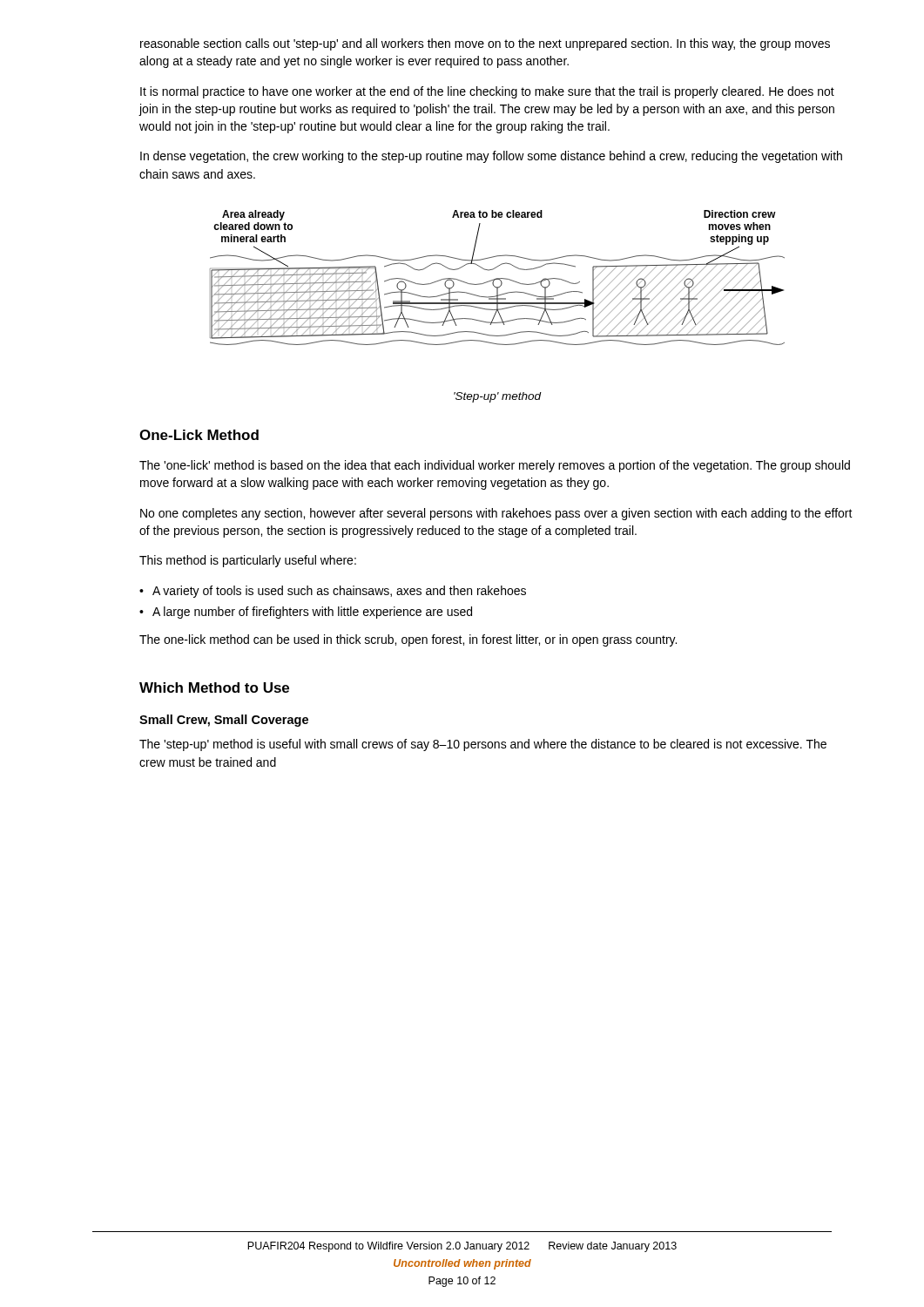The image size is (924, 1307).
Task: Click where it says "One-Lick Method"
Action: pos(199,435)
